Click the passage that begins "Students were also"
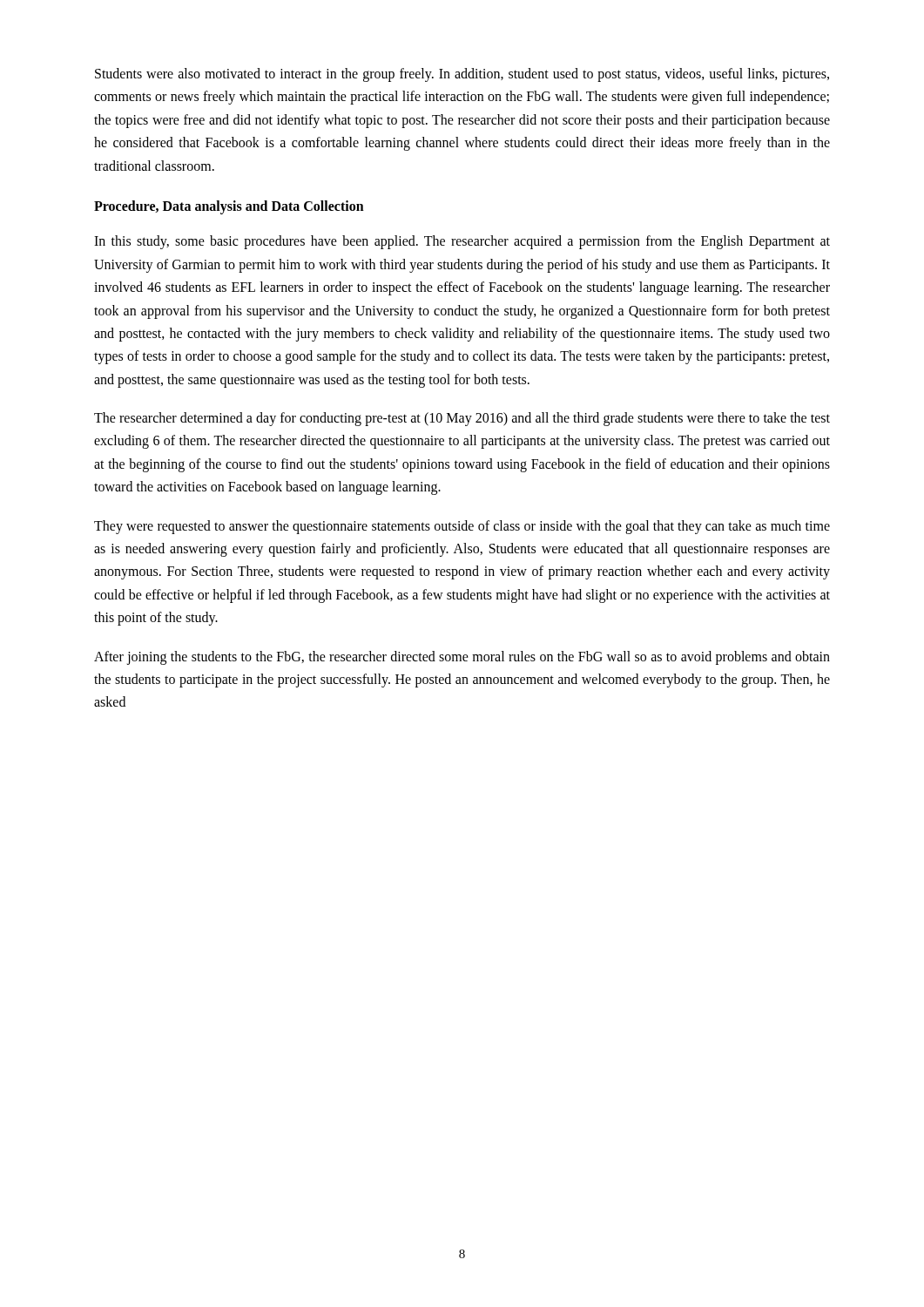The height and width of the screenshot is (1307, 924). (462, 120)
